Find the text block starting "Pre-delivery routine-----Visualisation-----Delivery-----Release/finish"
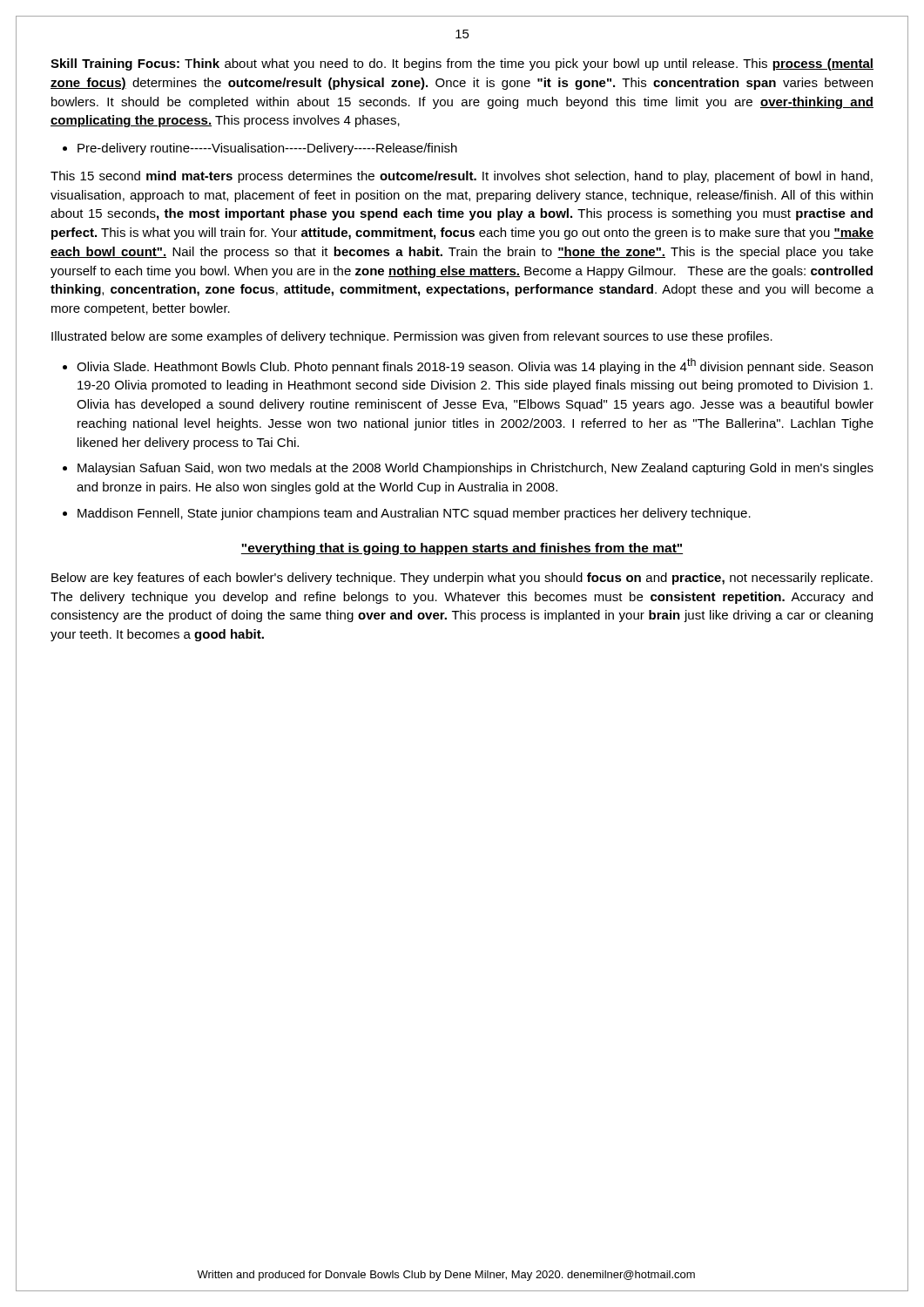The height and width of the screenshot is (1307, 924). (x=267, y=148)
